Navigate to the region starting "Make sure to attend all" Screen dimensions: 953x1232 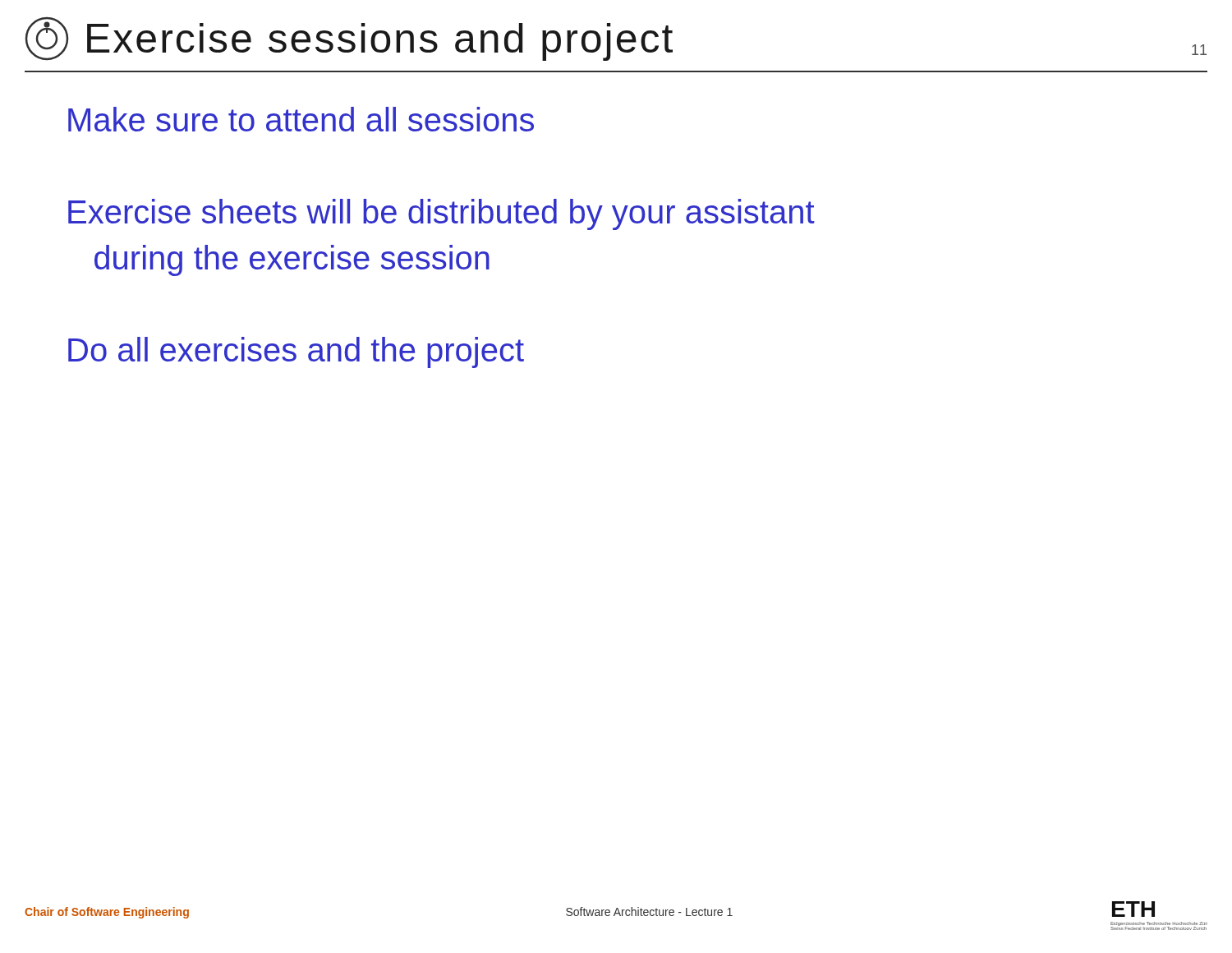(x=300, y=120)
